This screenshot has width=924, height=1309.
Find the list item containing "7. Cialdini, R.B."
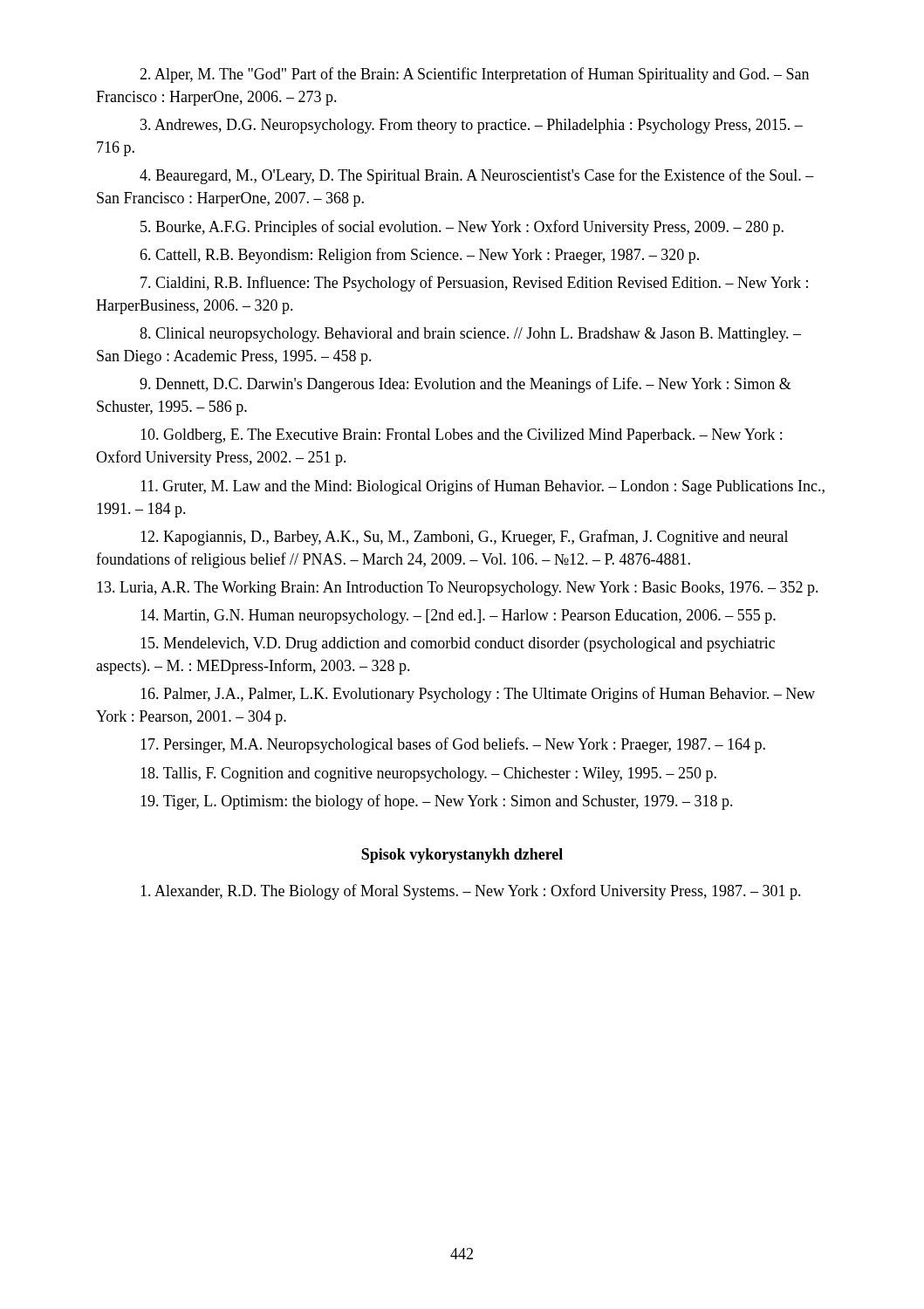pyautogui.click(x=453, y=294)
